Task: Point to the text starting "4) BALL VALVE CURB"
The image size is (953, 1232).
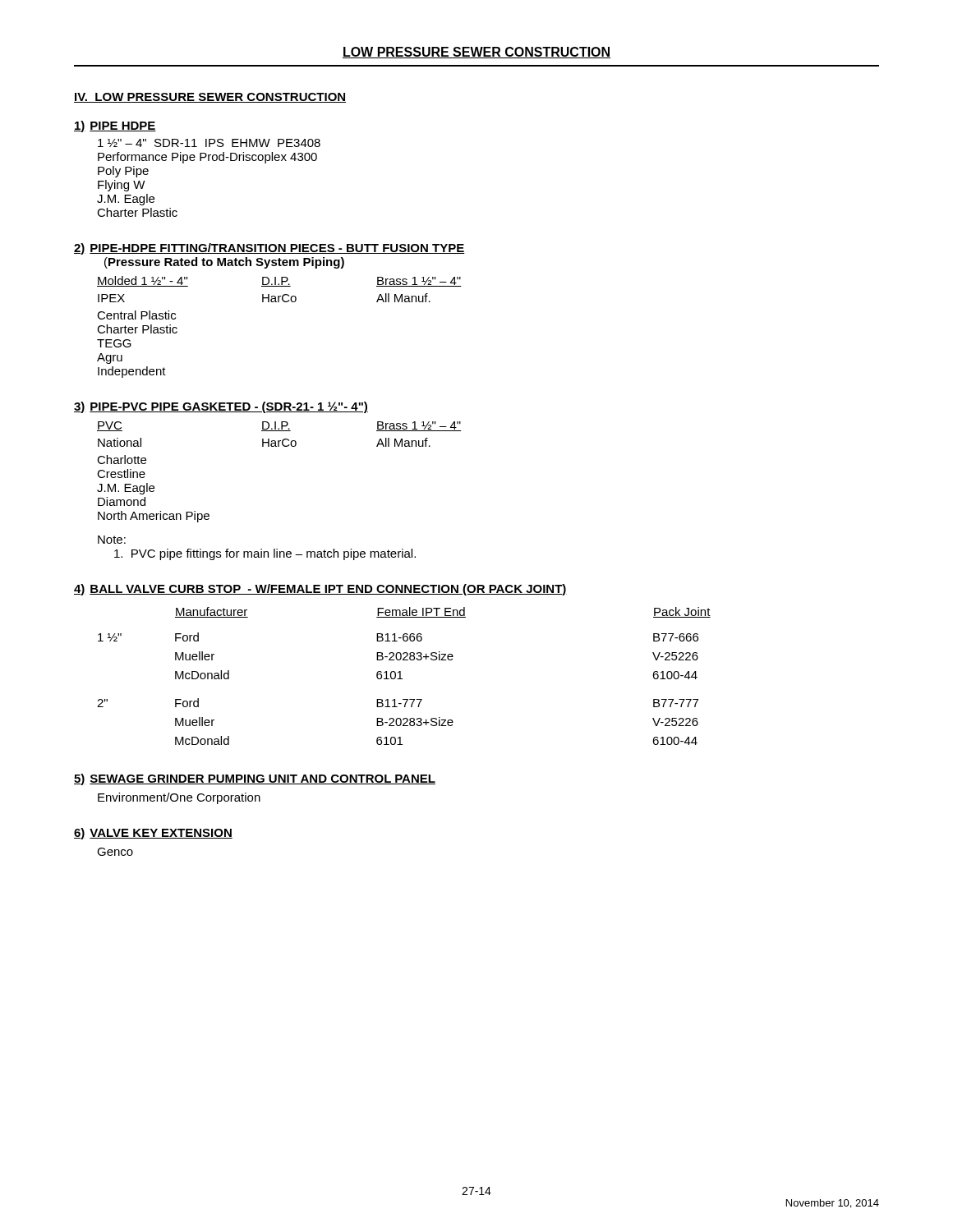Action: click(476, 588)
